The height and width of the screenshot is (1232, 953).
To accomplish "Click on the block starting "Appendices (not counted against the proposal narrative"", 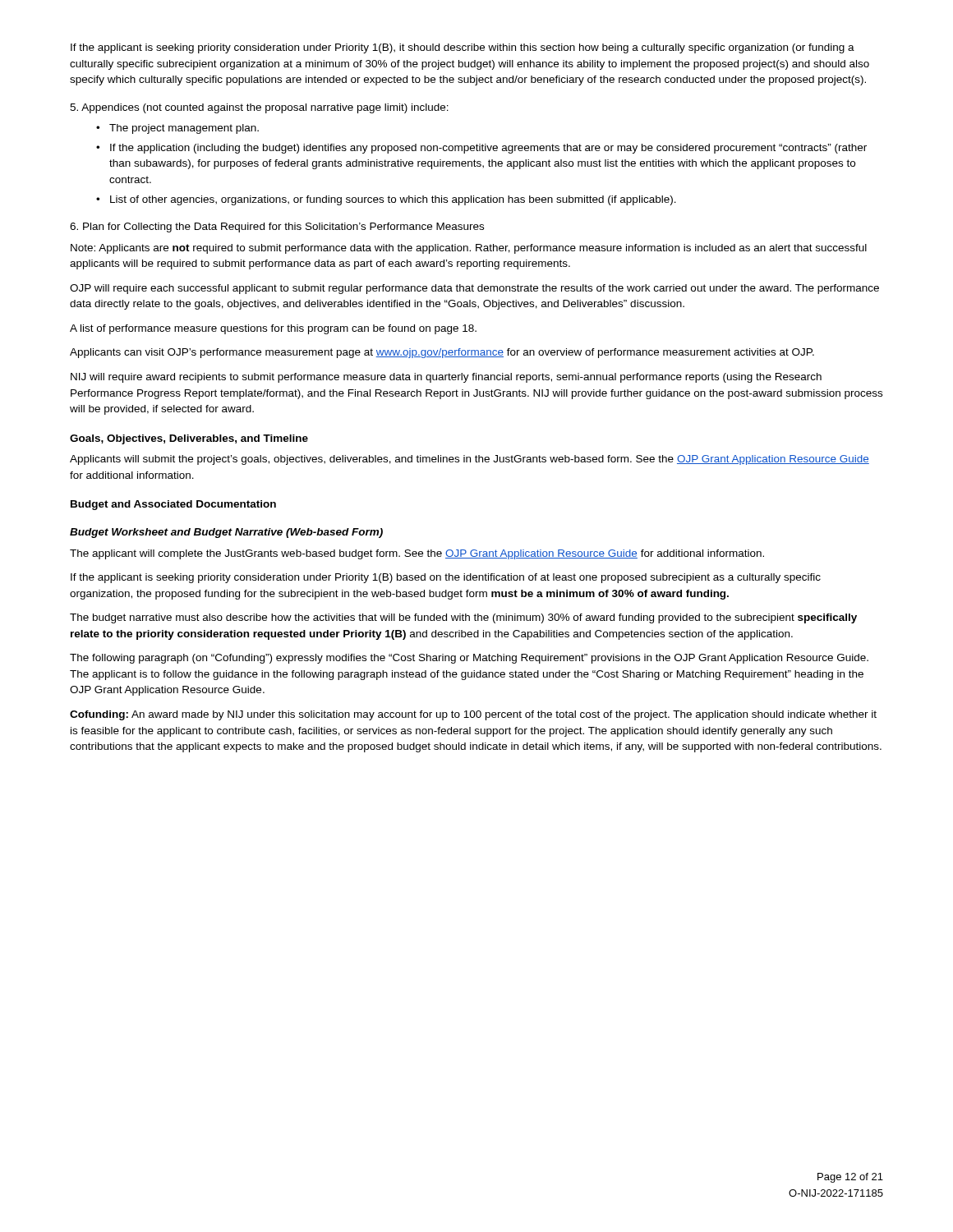I will pyautogui.click(x=259, y=107).
